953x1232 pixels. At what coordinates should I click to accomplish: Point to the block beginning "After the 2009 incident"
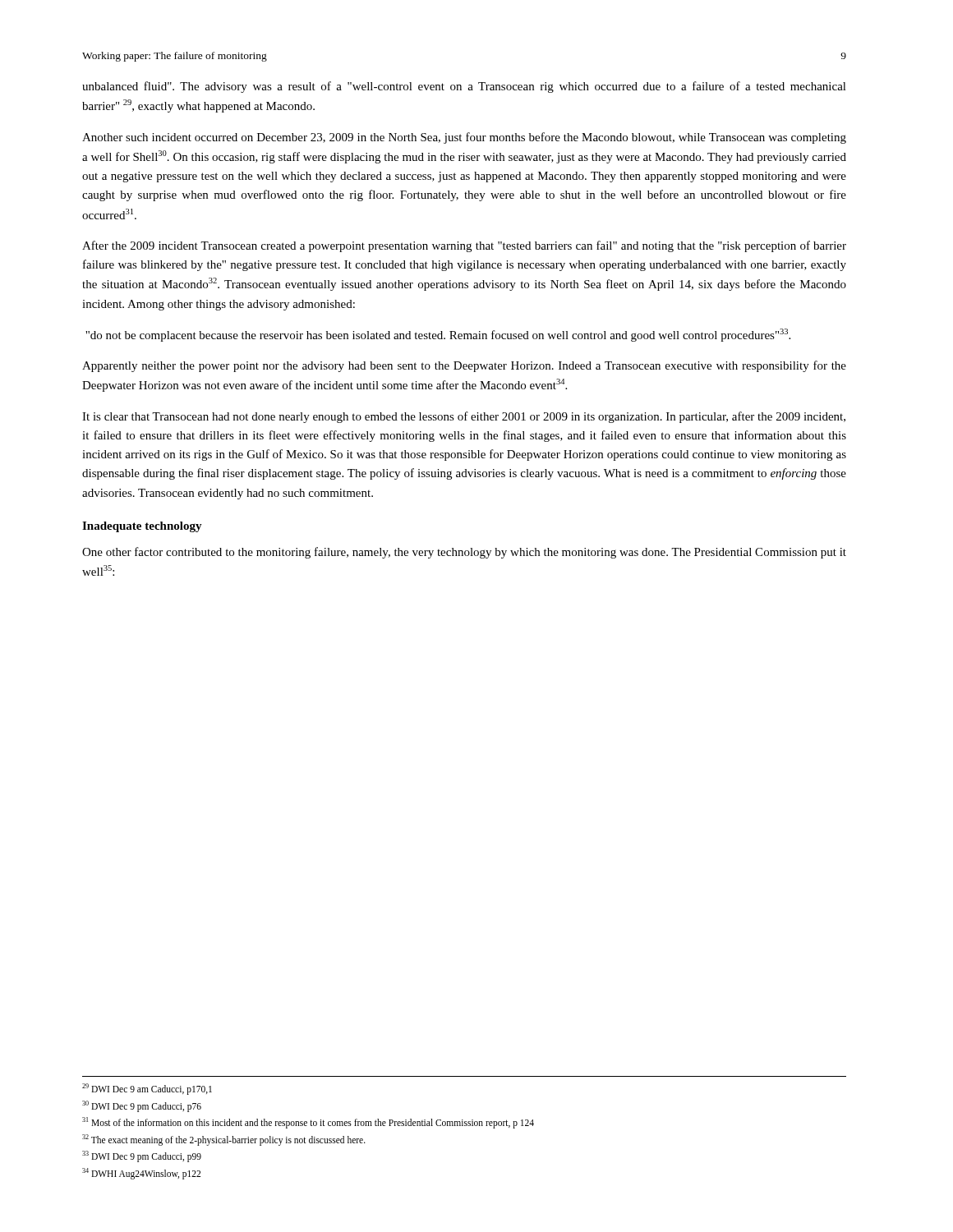coord(464,275)
